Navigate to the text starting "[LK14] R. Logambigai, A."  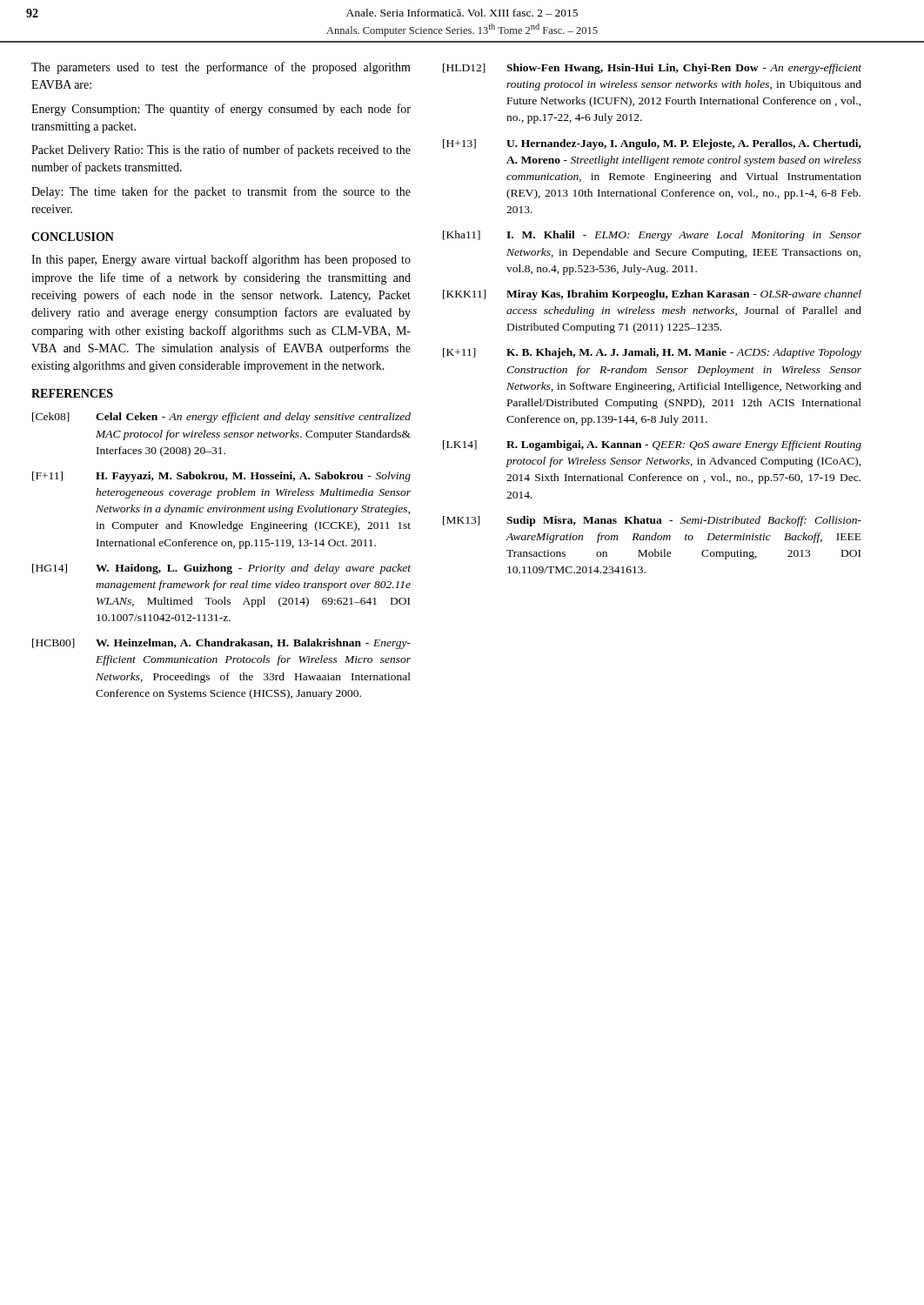click(x=652, y=469)
